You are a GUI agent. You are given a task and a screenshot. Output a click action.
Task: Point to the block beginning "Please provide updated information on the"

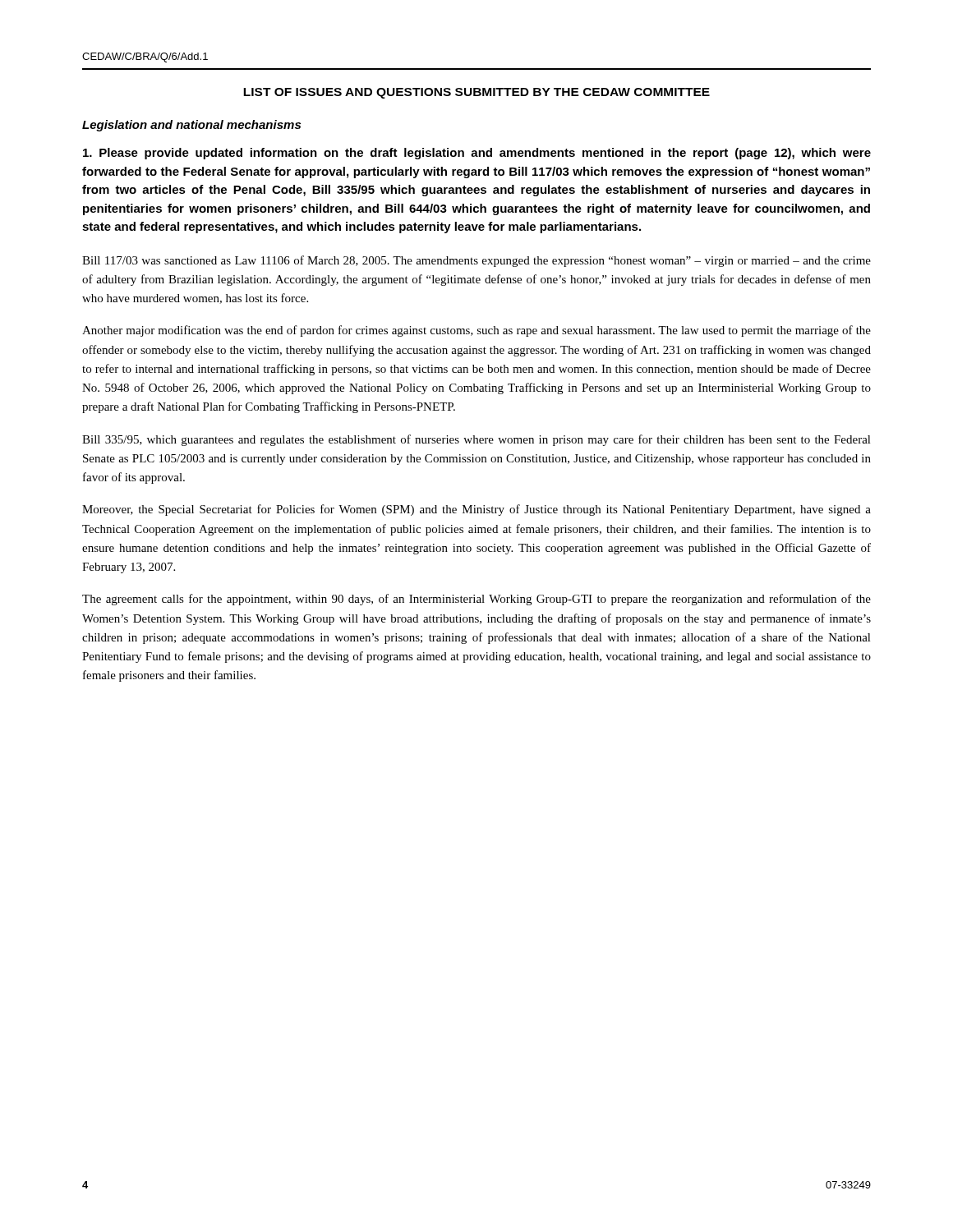coord(476,189)
